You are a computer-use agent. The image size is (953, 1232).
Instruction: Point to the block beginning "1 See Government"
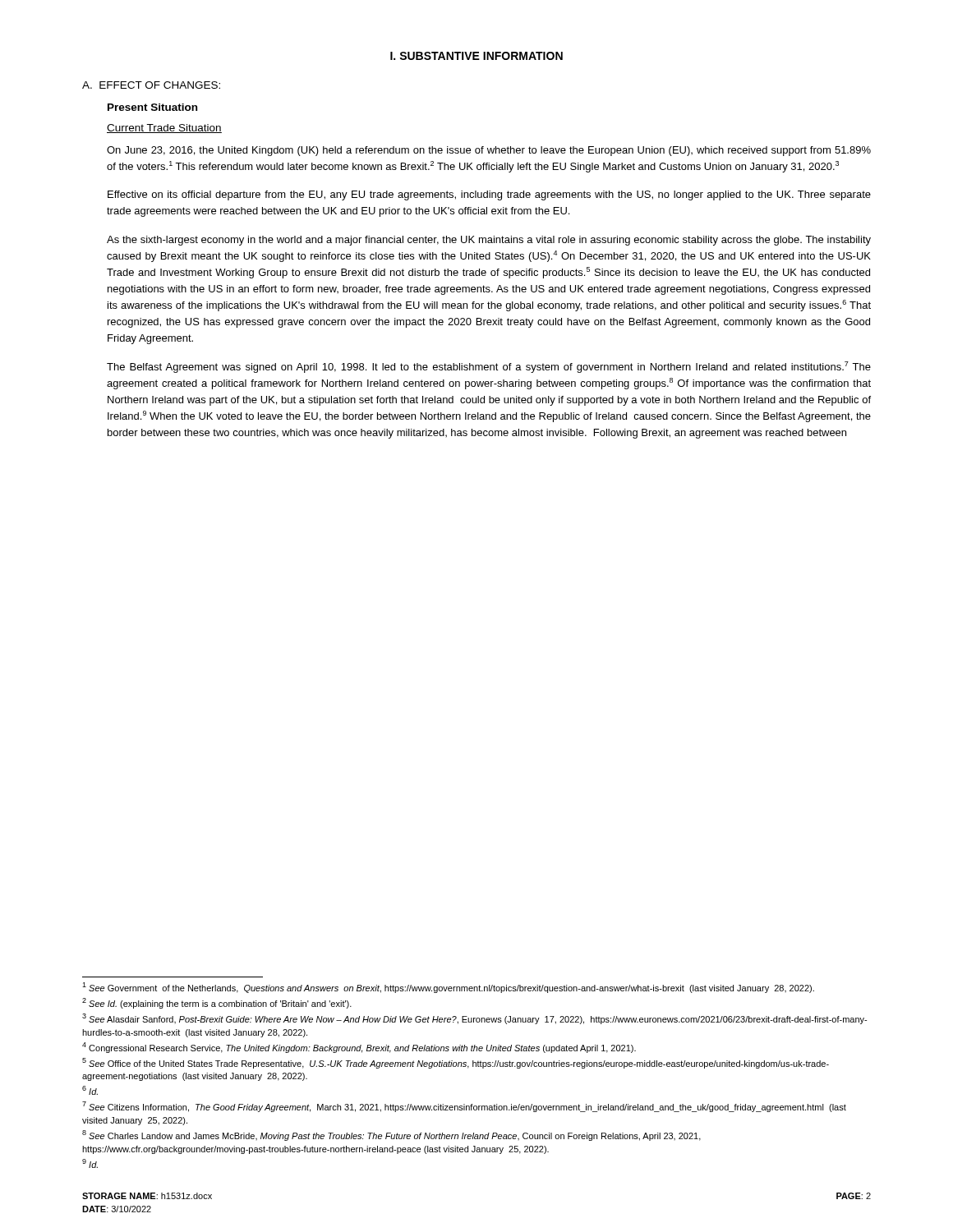point(448,988)
